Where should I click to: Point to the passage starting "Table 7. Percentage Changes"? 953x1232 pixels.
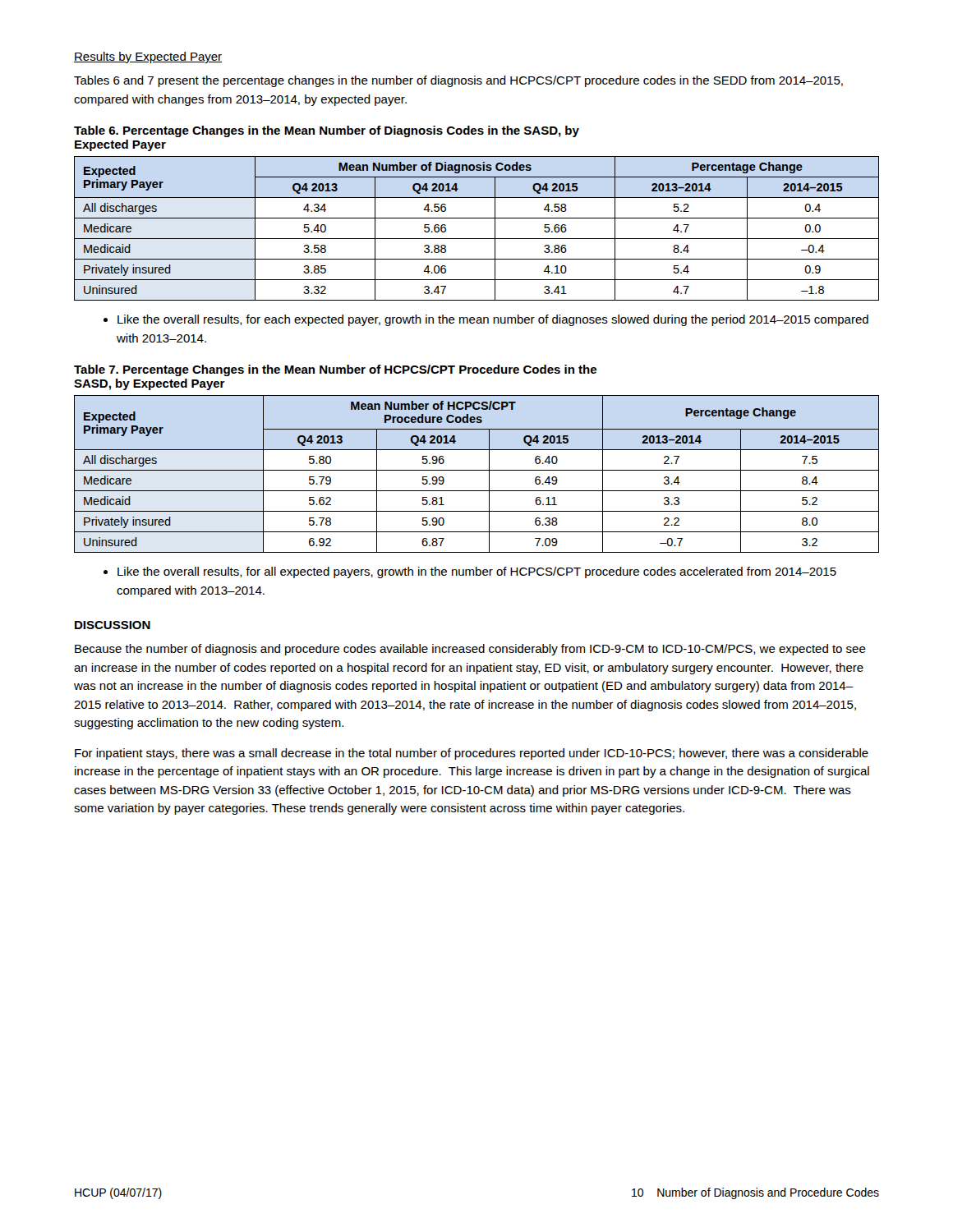pyautogui.click(x=335, y=376)
